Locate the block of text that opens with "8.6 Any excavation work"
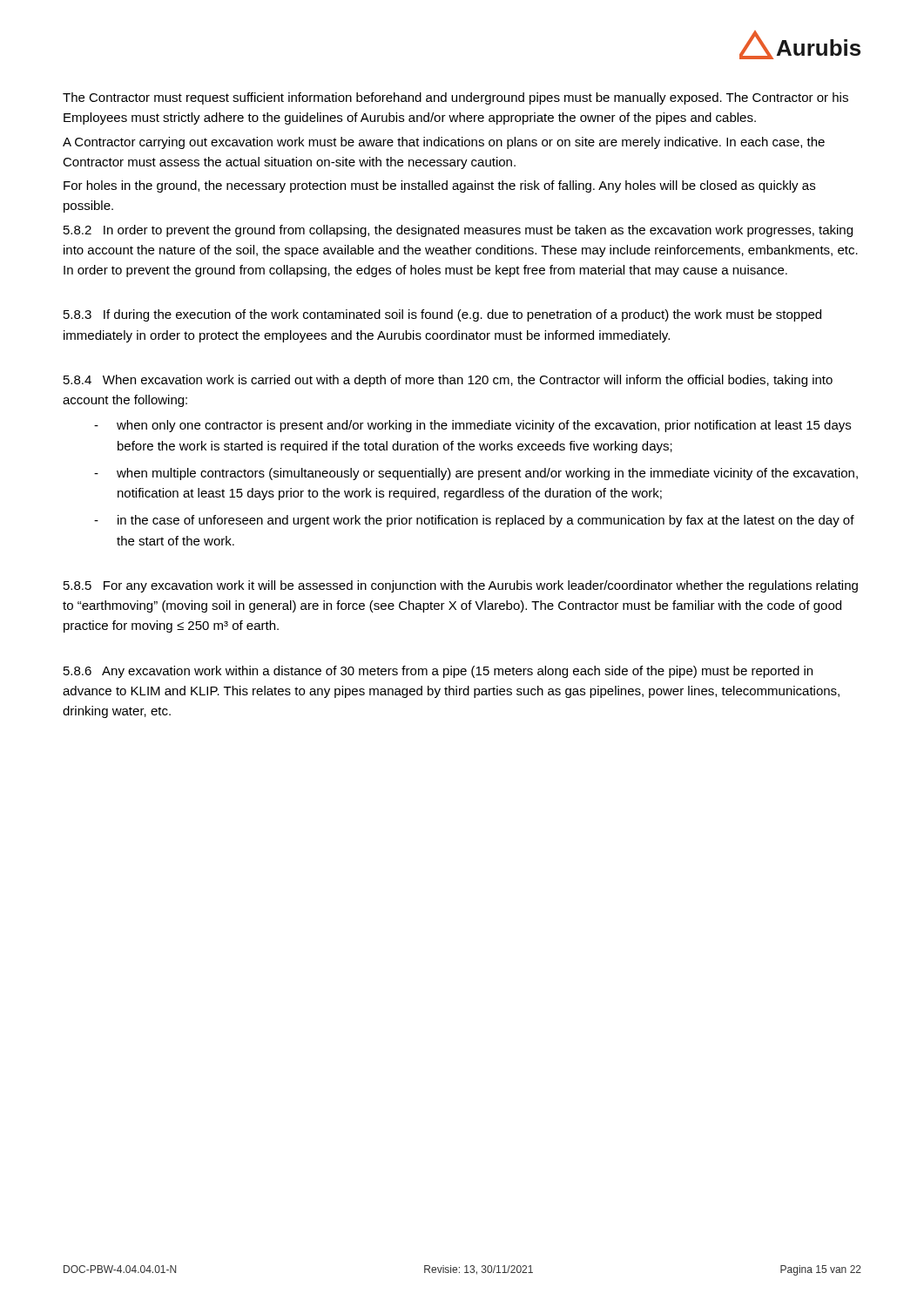 click(452, 690)
